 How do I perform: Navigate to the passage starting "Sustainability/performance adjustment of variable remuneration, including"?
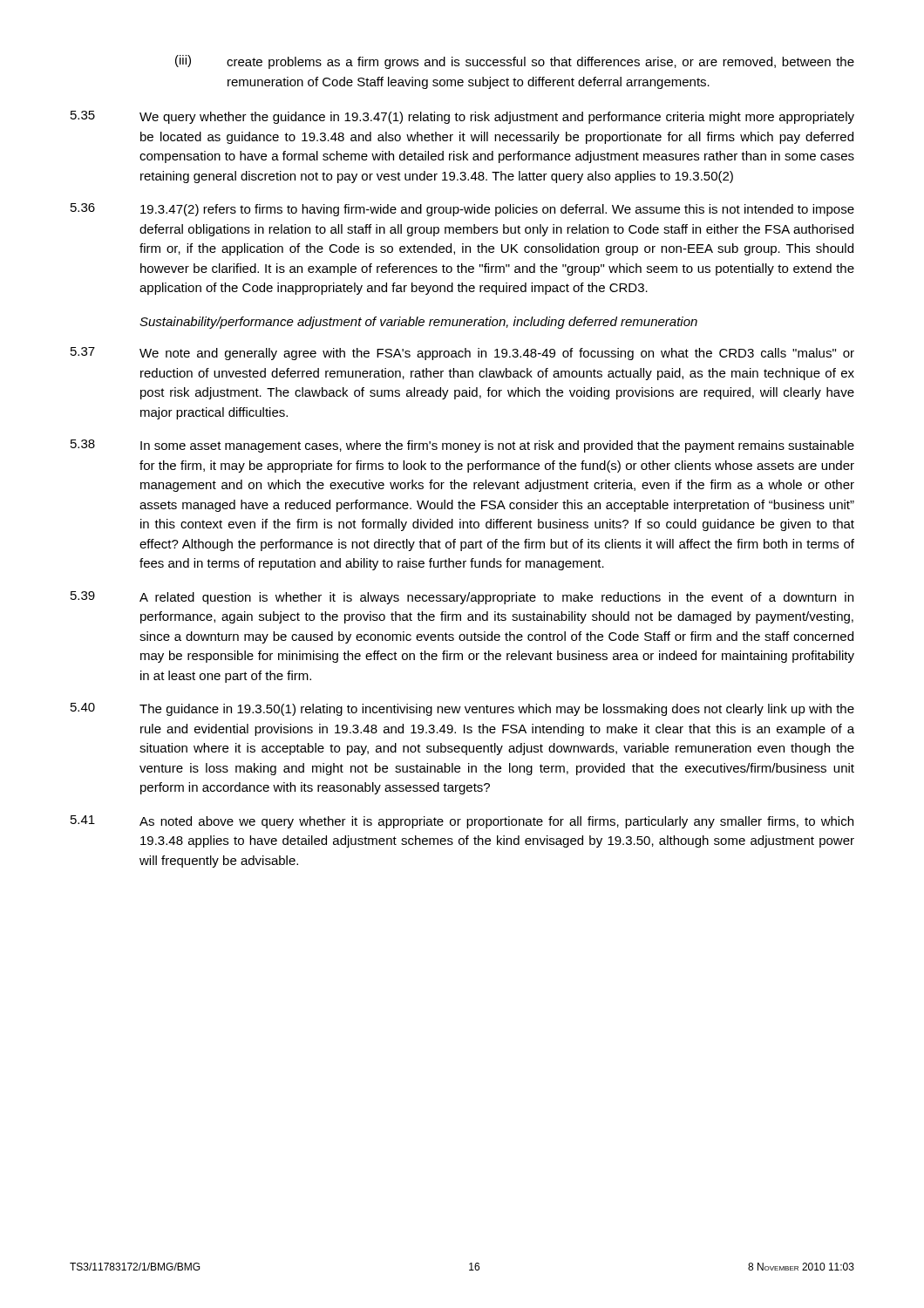[x=419, y=321]
